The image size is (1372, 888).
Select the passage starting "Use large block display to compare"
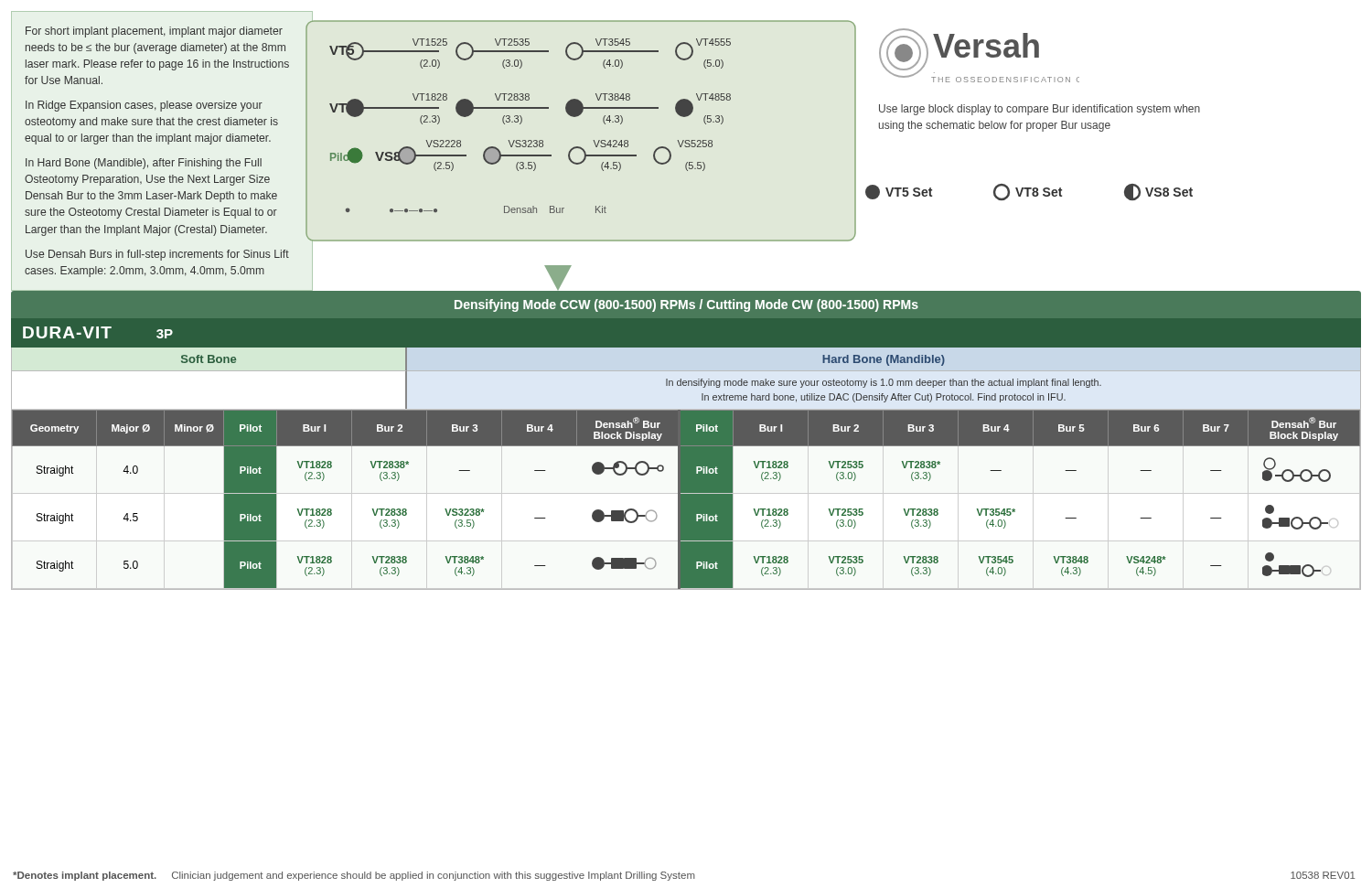pyautogui.click(x=1039, y=117)
